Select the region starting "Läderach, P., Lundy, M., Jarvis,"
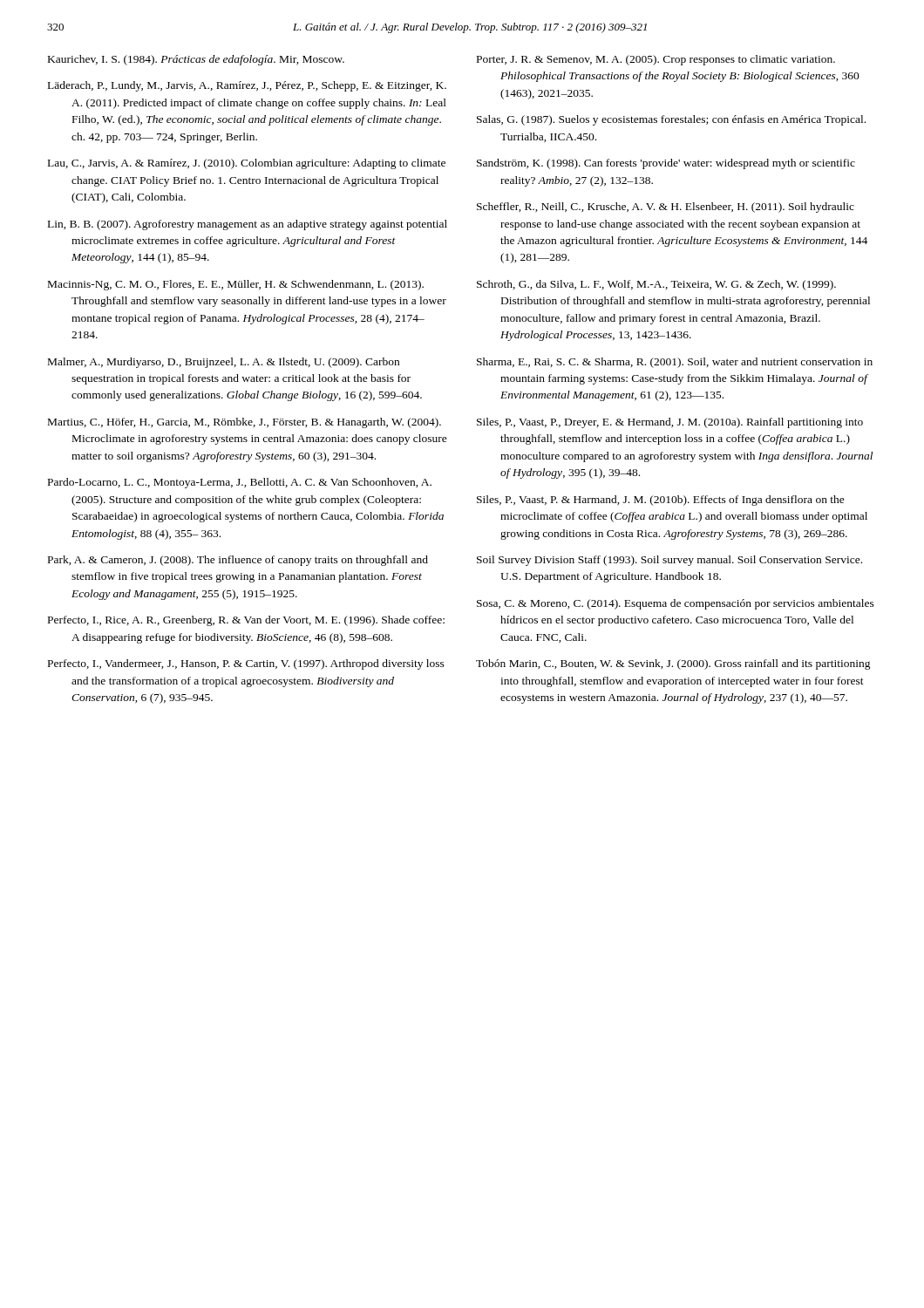This screenshot has width=924, height=1308. point(247,111)
